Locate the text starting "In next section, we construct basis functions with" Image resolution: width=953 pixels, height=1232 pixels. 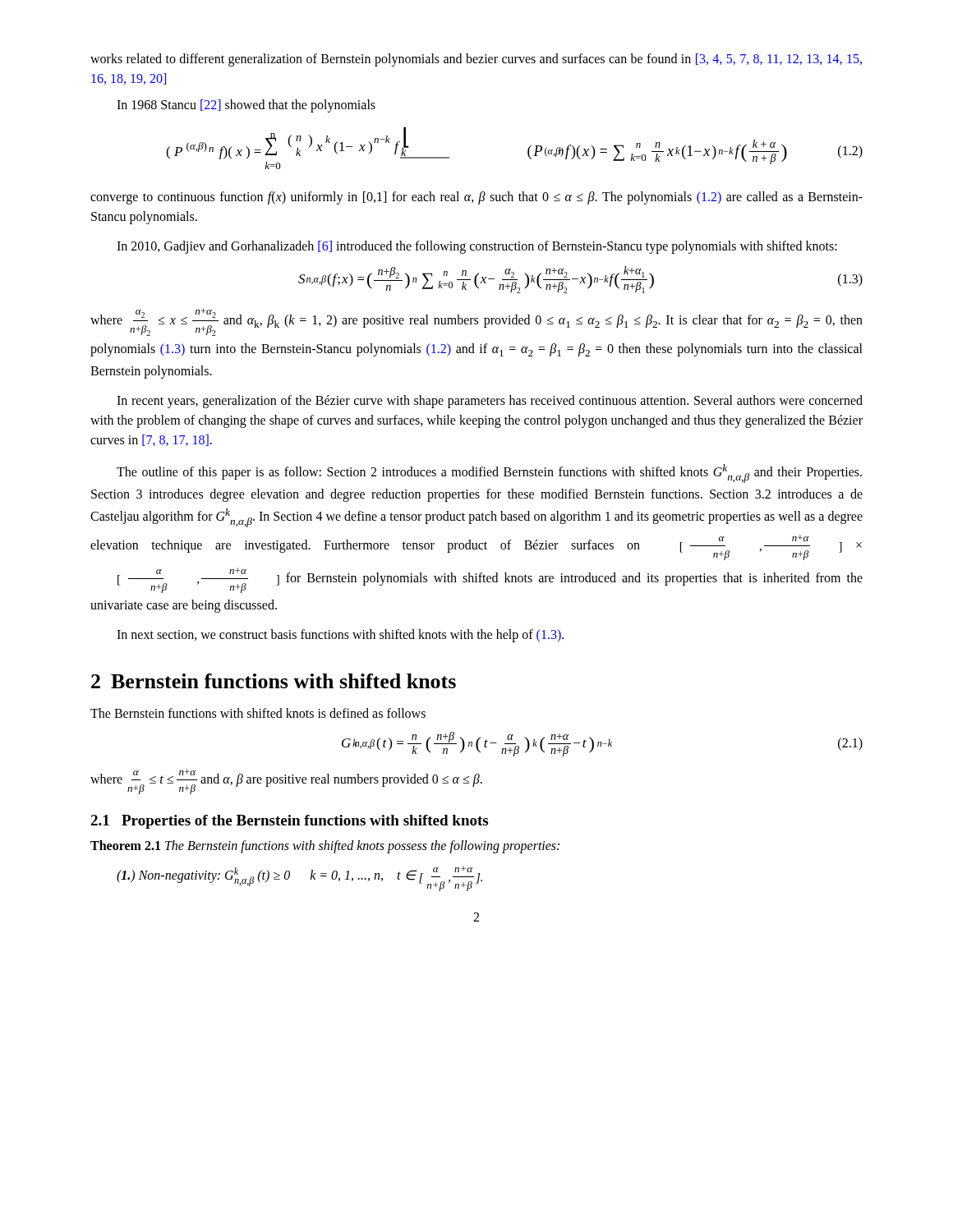(x=476, y=635)
